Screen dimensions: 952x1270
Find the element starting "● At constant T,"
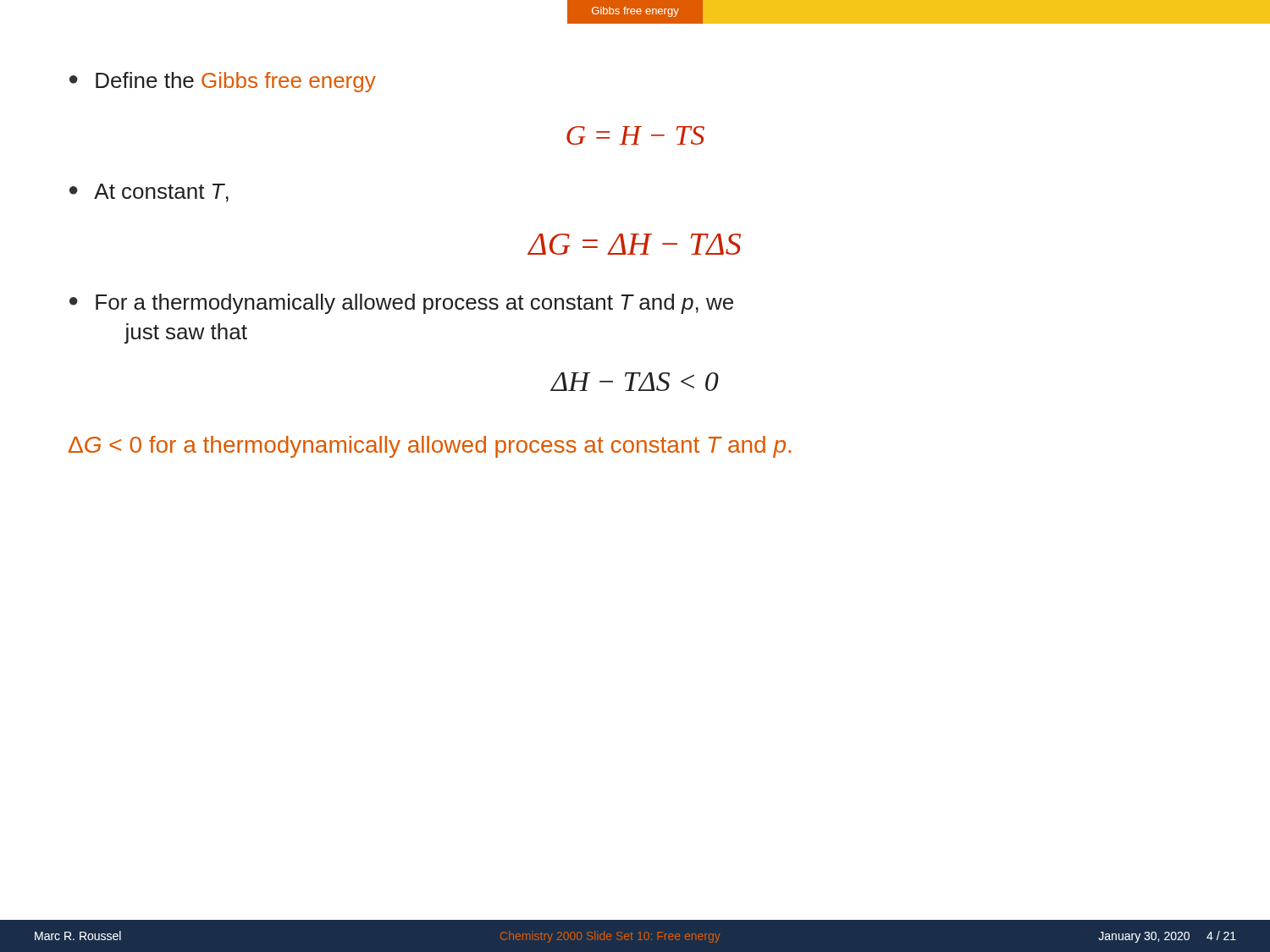click(x=149, y=192)
